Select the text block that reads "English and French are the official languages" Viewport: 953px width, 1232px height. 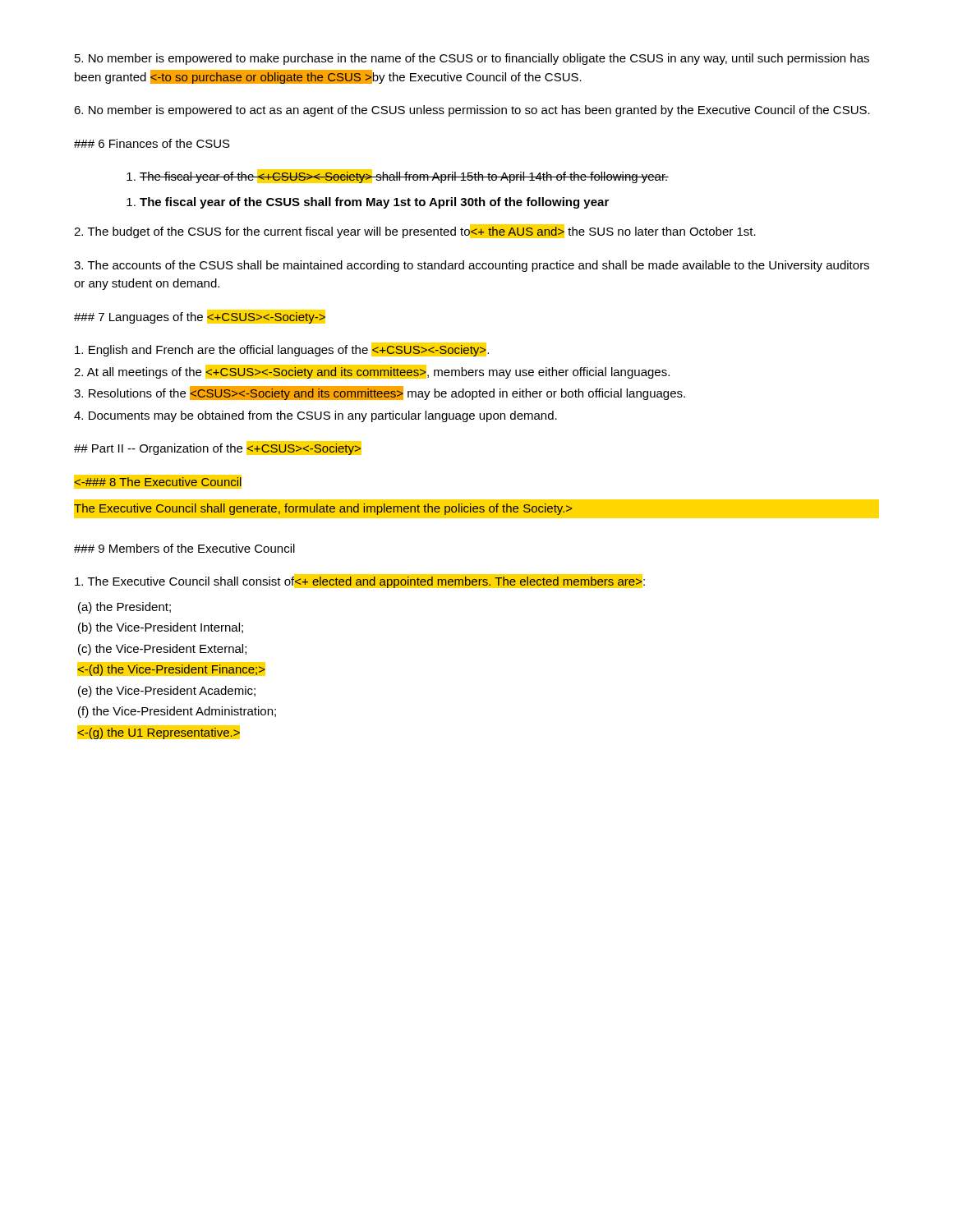pyautogui.click(x=282, y=349)
